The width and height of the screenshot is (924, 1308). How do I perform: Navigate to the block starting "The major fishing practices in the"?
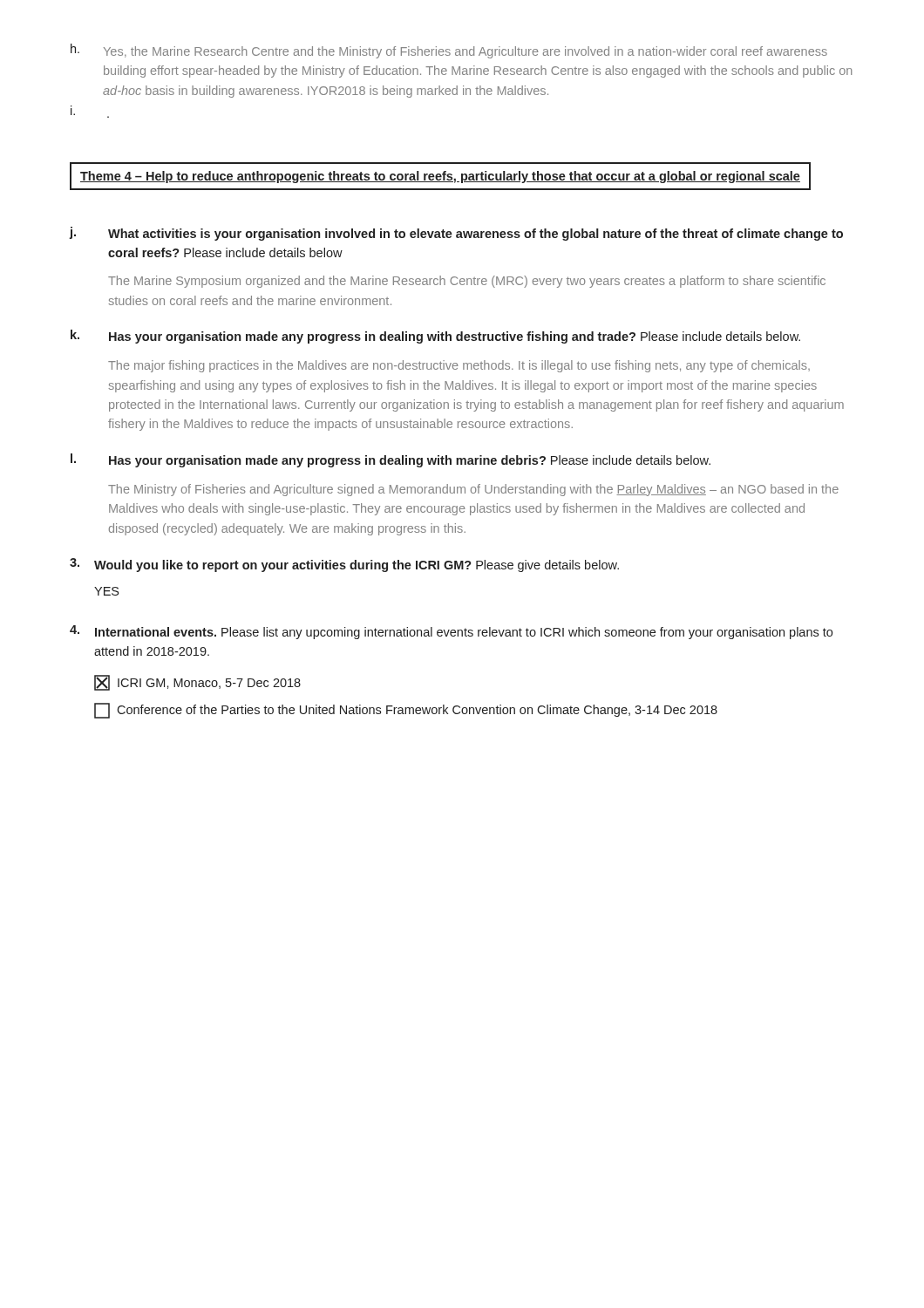(x=476, y=395)
